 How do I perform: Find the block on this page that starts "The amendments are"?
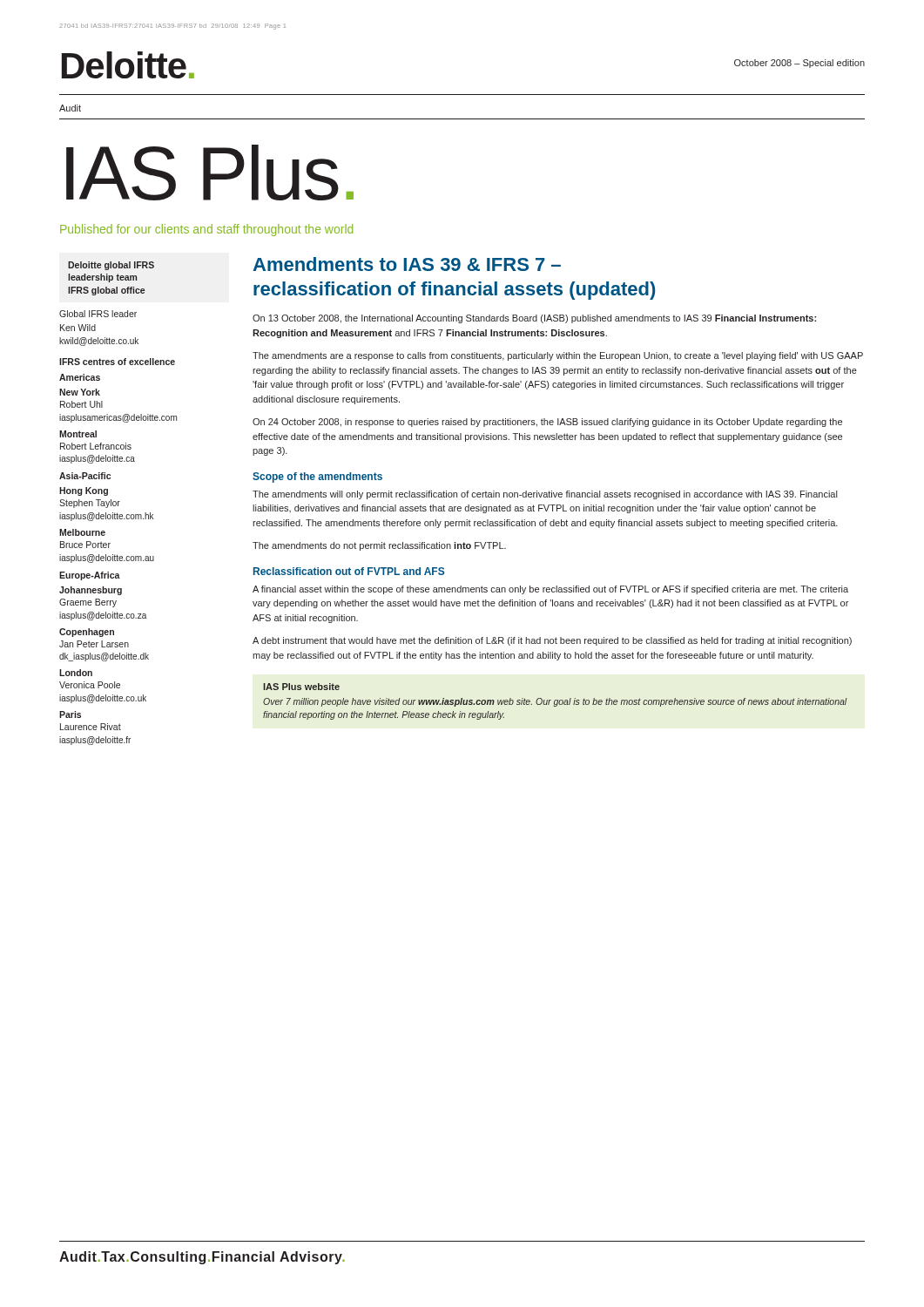[558, 377]
